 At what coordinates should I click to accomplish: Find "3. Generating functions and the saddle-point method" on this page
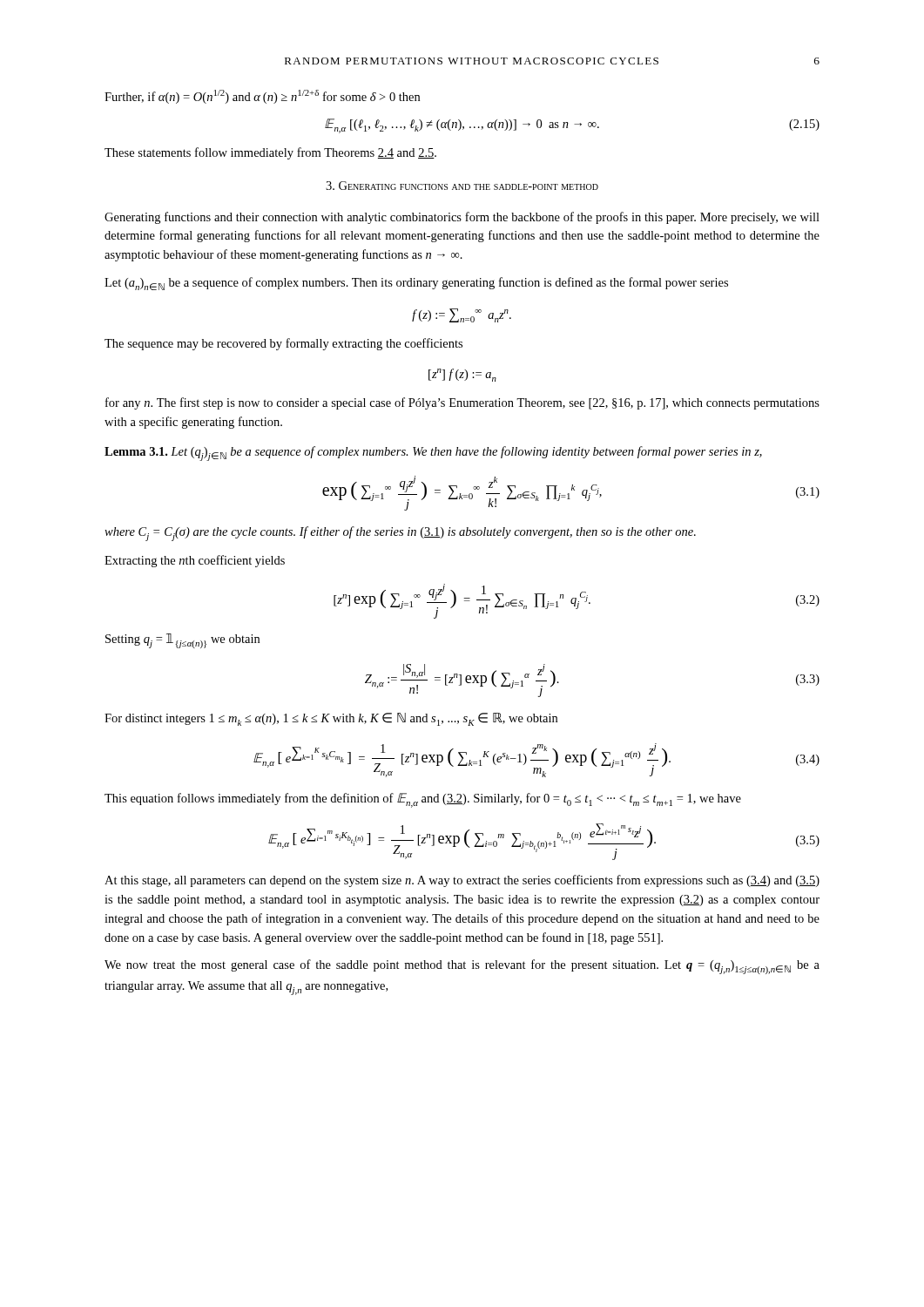462,185
